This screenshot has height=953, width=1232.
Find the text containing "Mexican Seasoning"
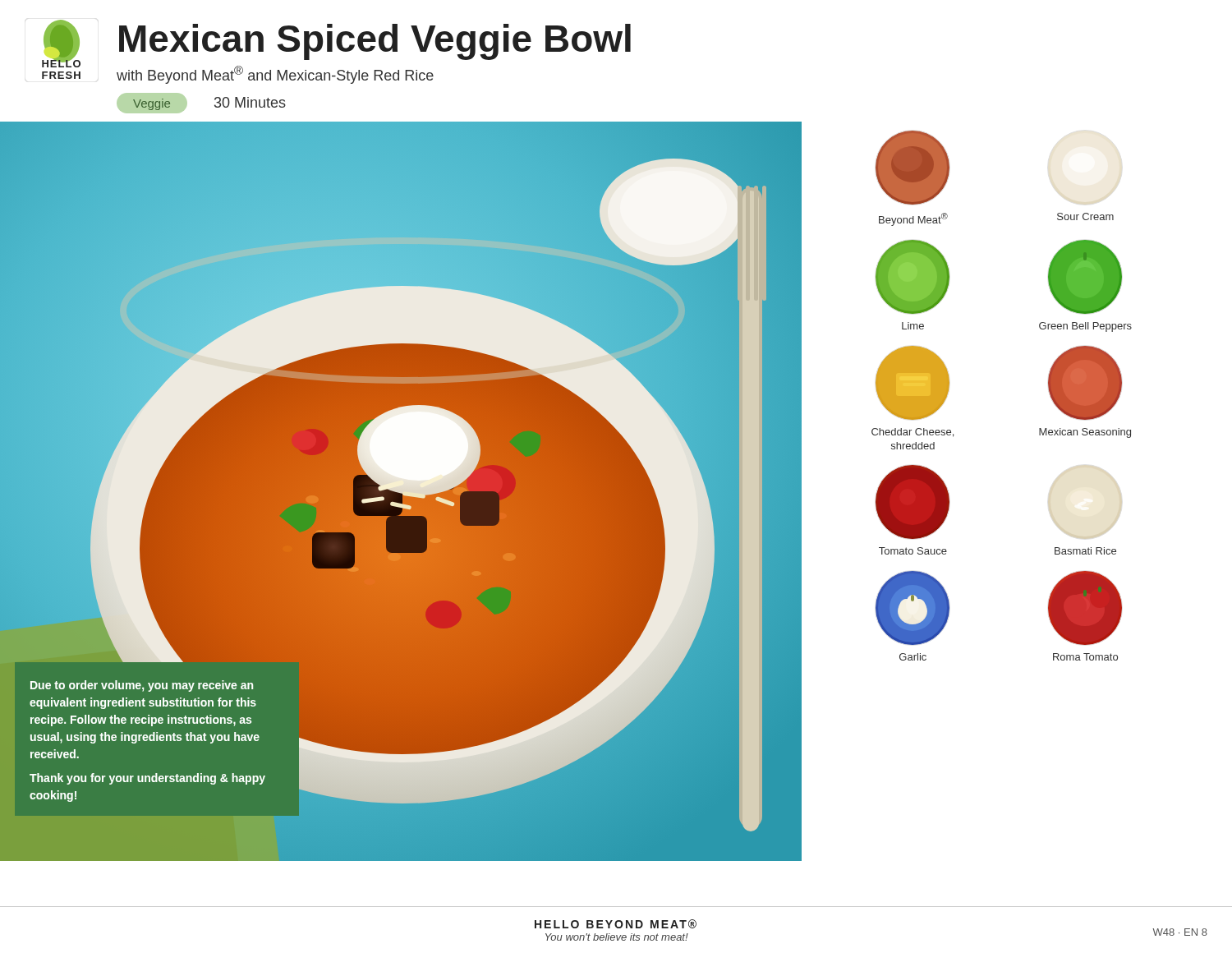(x=1085, y=431)
